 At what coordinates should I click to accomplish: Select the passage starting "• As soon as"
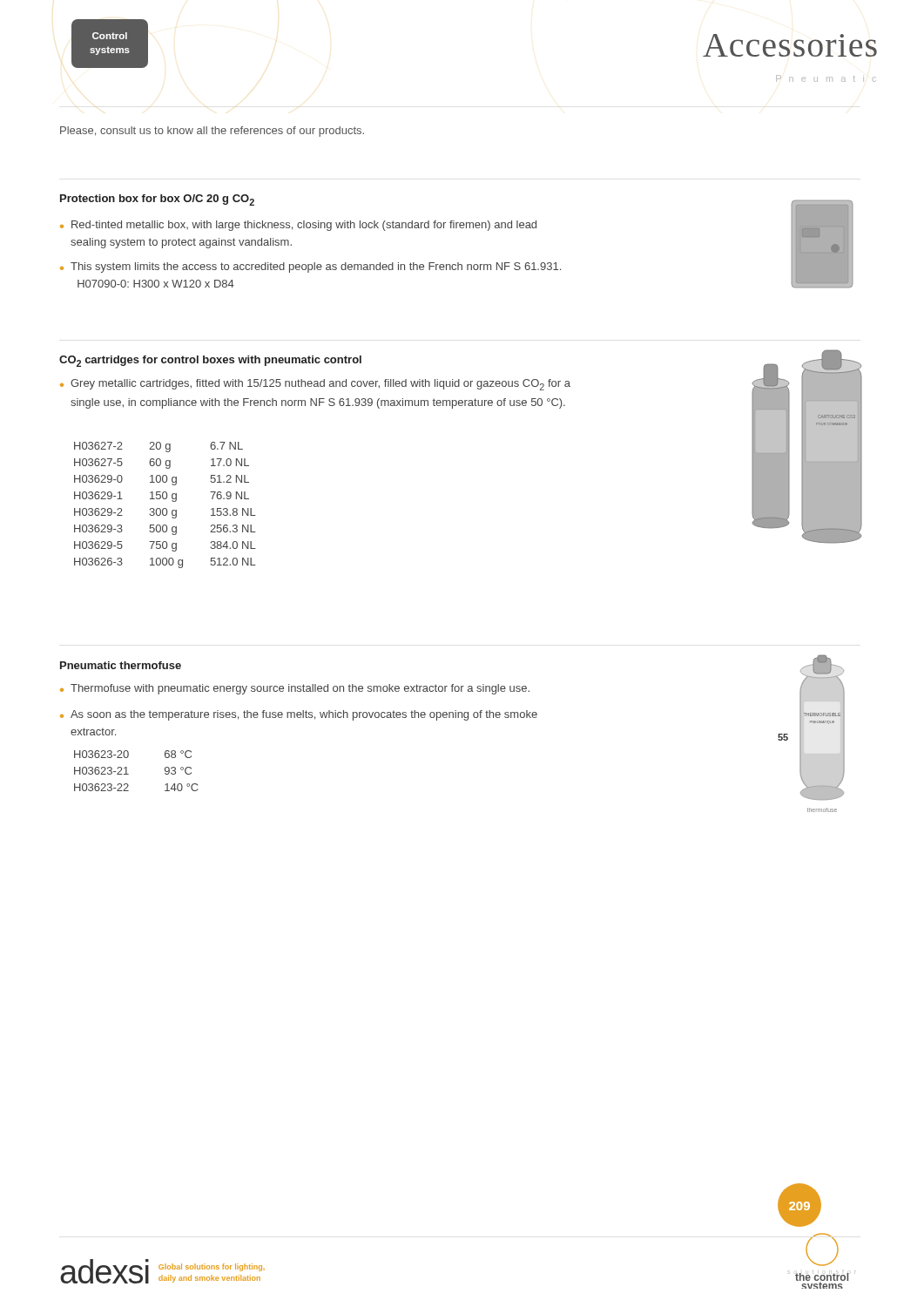coord(316,723)
